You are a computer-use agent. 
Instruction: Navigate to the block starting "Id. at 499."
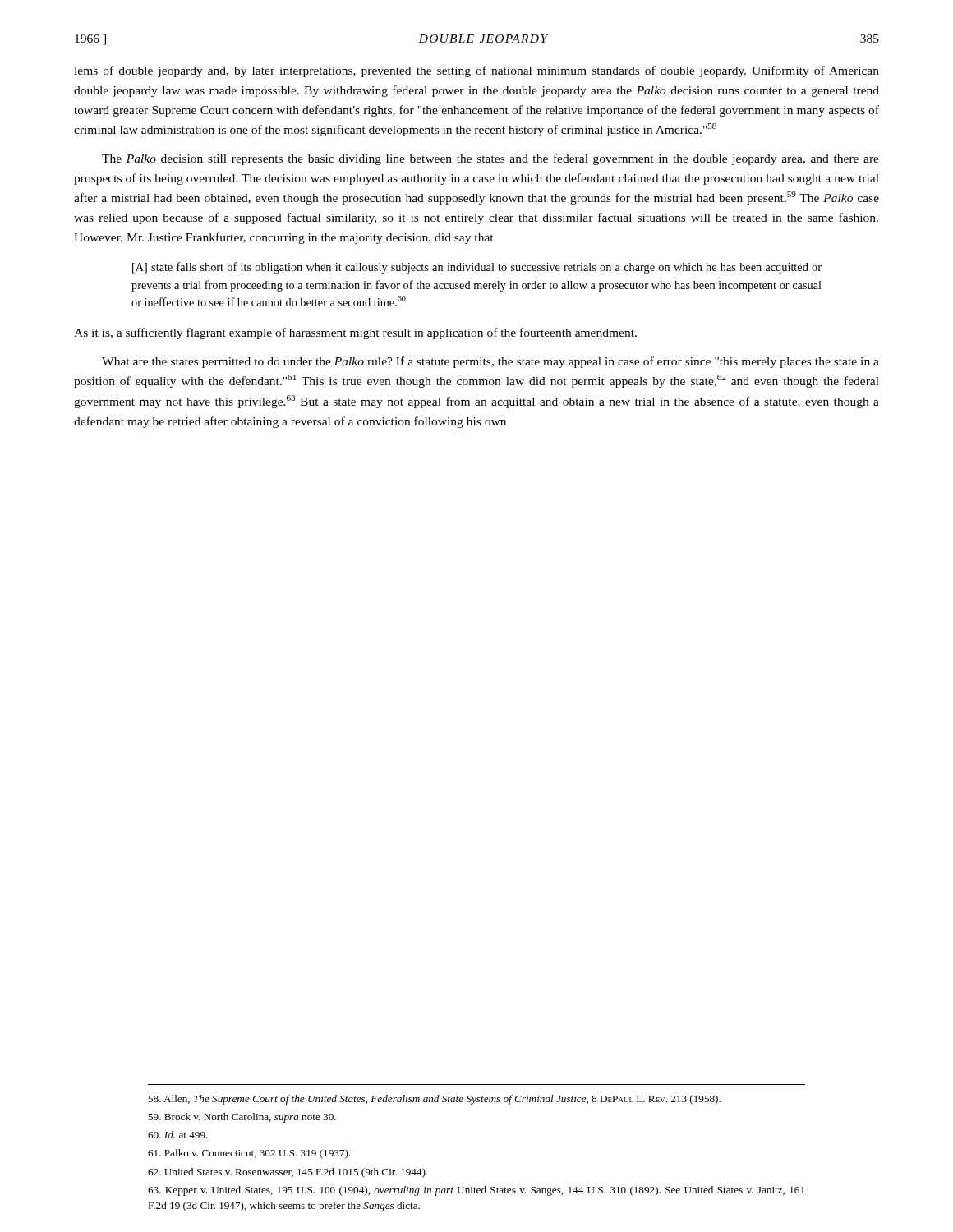point(178,1135)
